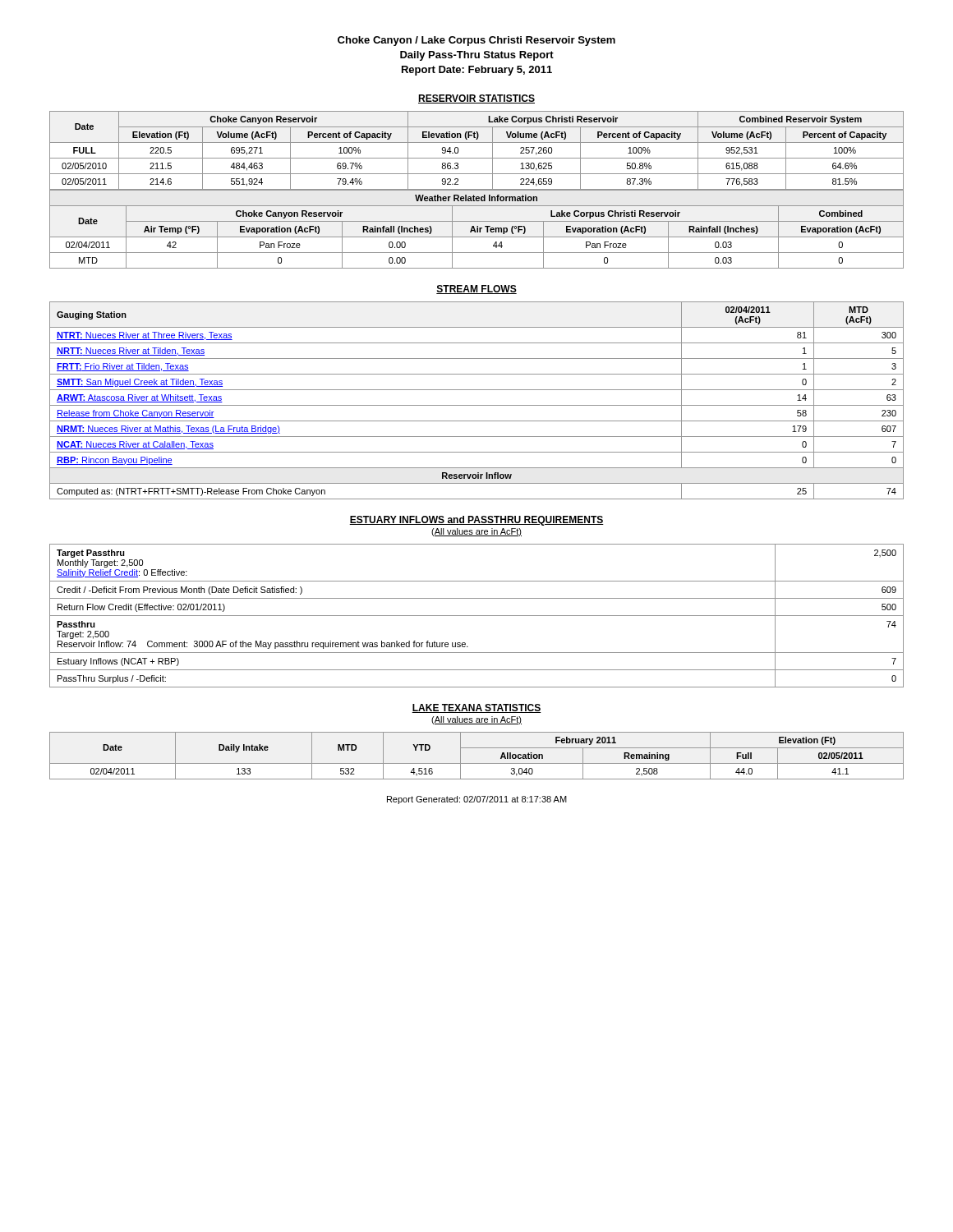Click on the element starting "LAKE TEXANA STATISTICS (All values are in"

coord(476,713)
